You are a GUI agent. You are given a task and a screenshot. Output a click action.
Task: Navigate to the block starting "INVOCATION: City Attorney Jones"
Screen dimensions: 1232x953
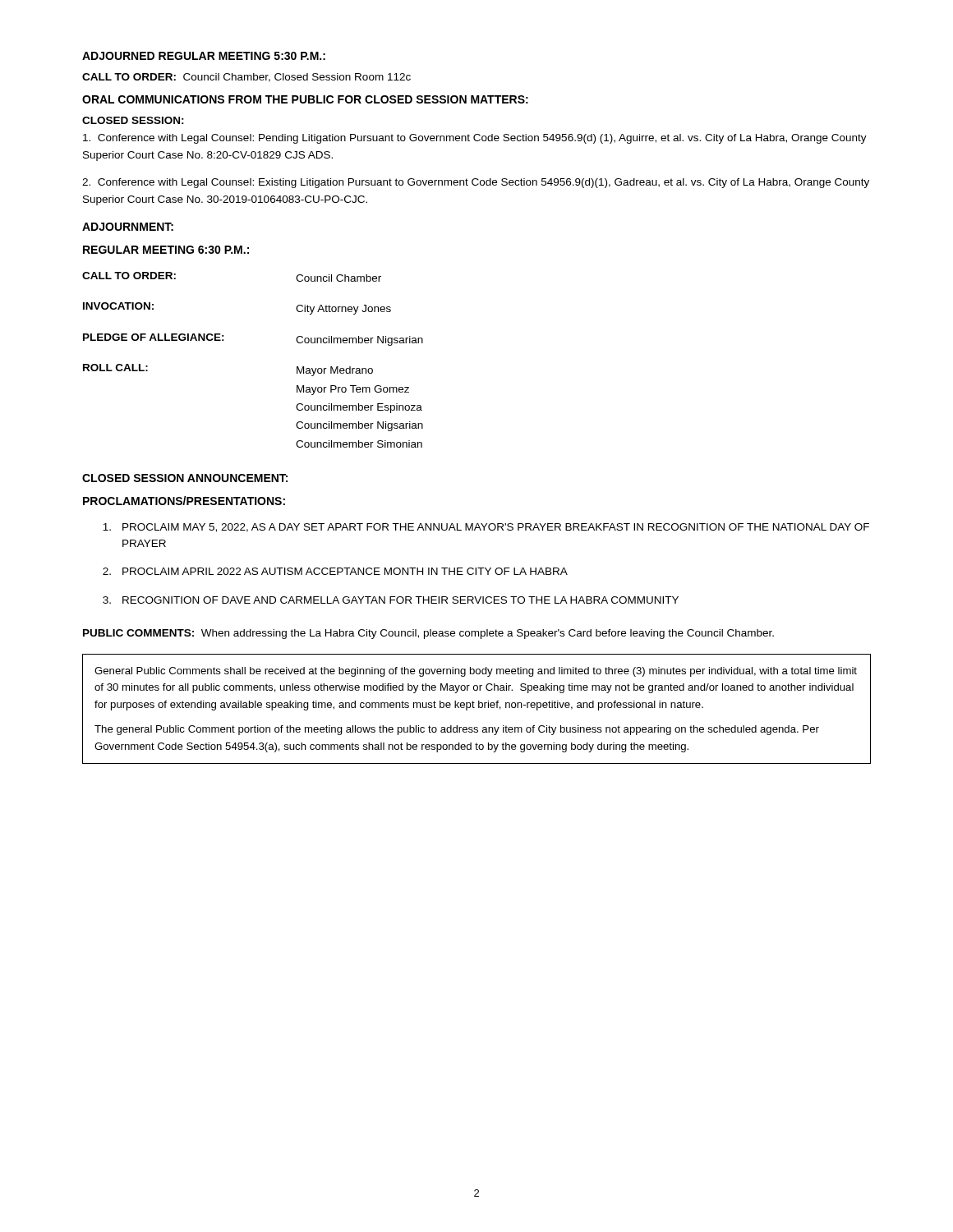124,308
